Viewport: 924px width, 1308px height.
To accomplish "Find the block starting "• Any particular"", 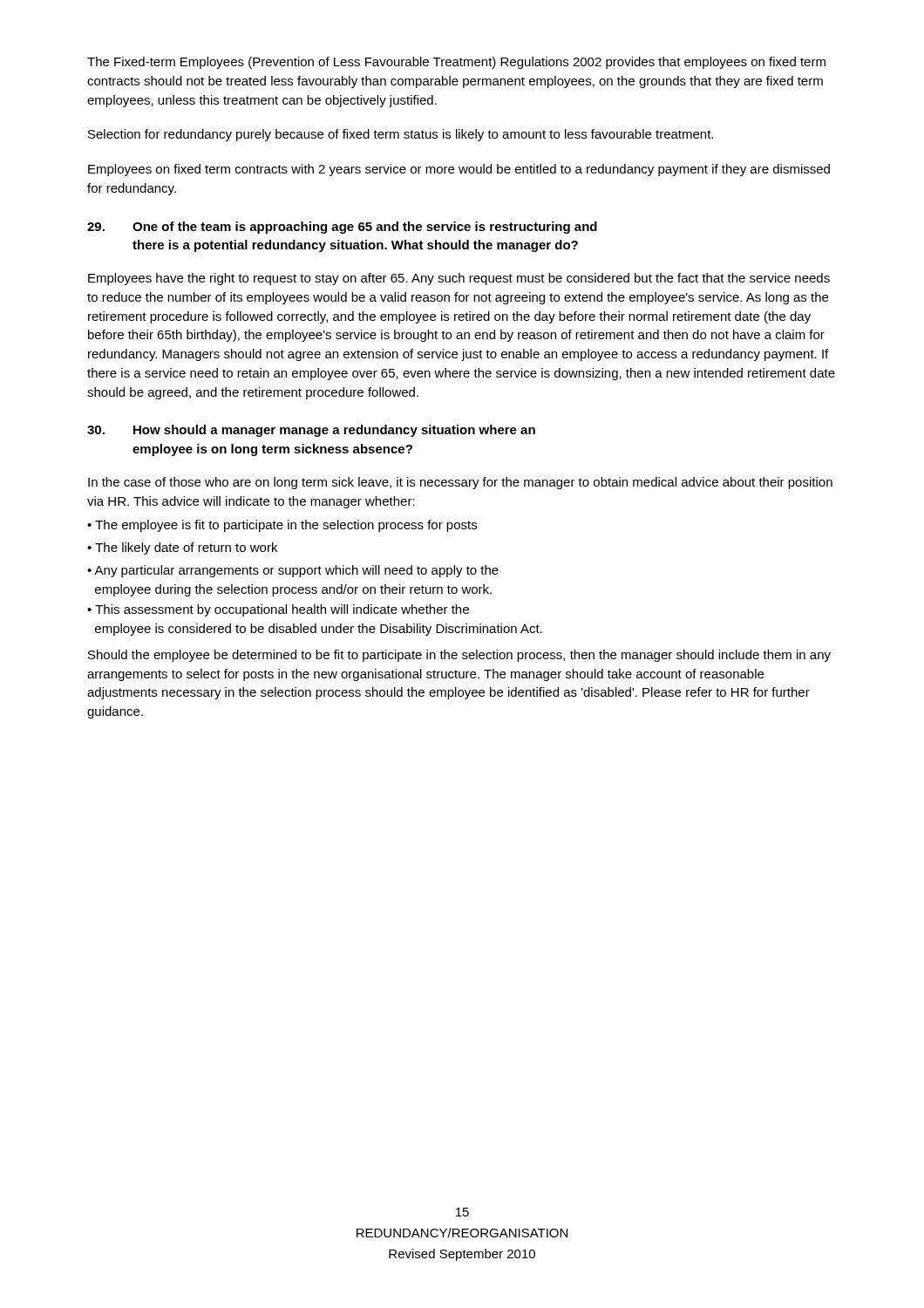I will [293, 579].
